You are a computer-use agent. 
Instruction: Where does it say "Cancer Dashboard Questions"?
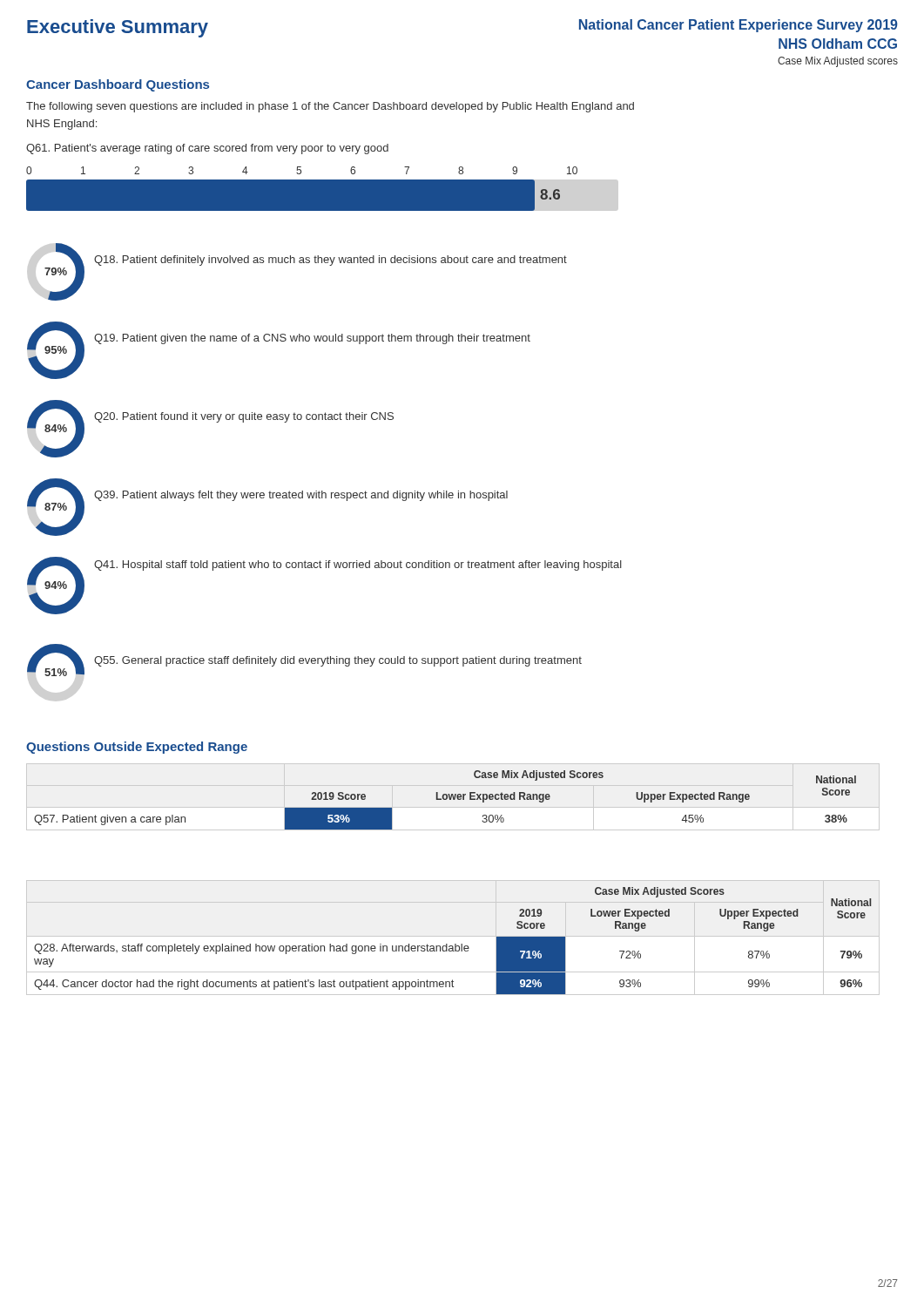pyautogui.click(x=118, y=84)
